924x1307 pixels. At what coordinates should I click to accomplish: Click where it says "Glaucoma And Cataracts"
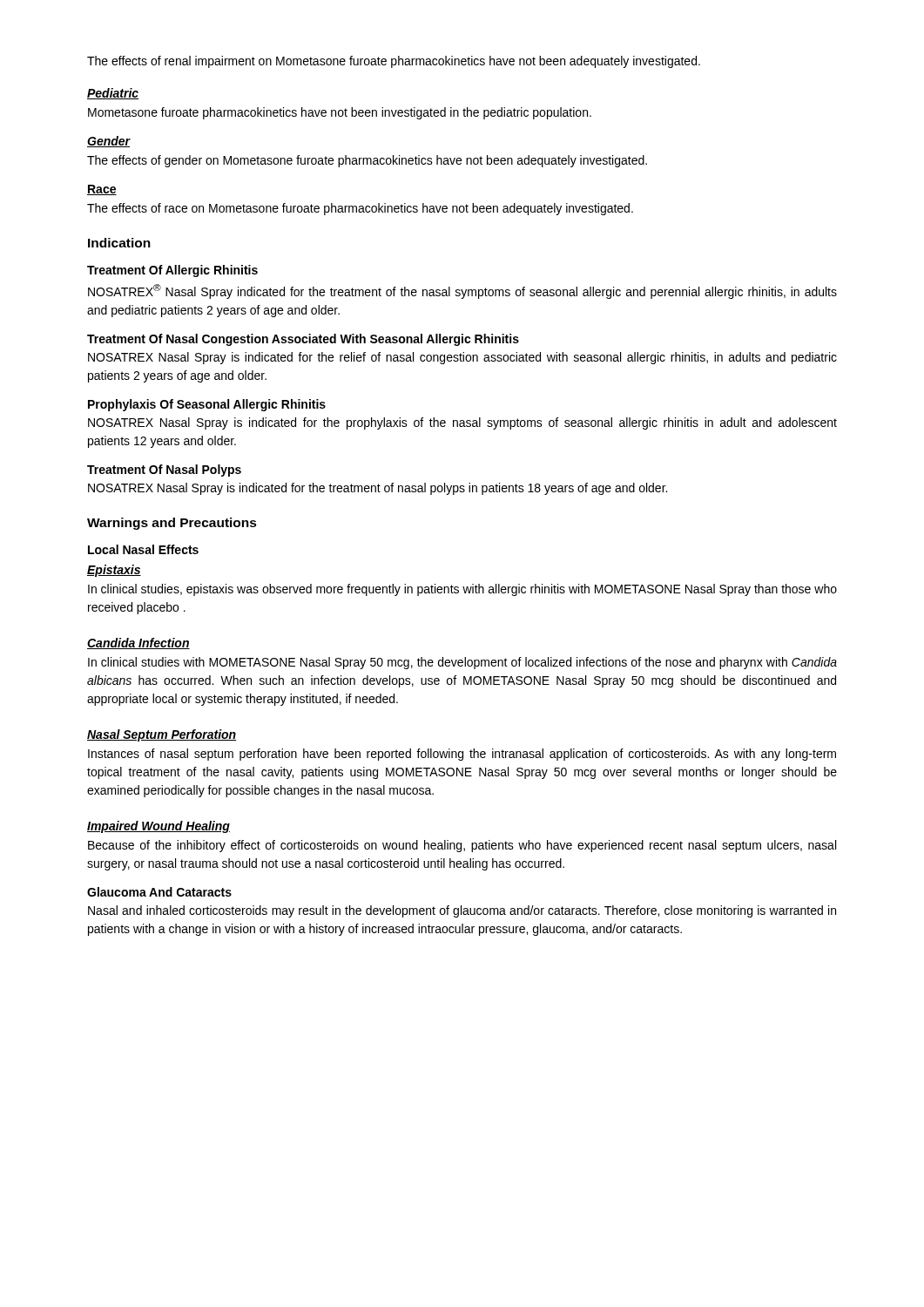(159, 892)
